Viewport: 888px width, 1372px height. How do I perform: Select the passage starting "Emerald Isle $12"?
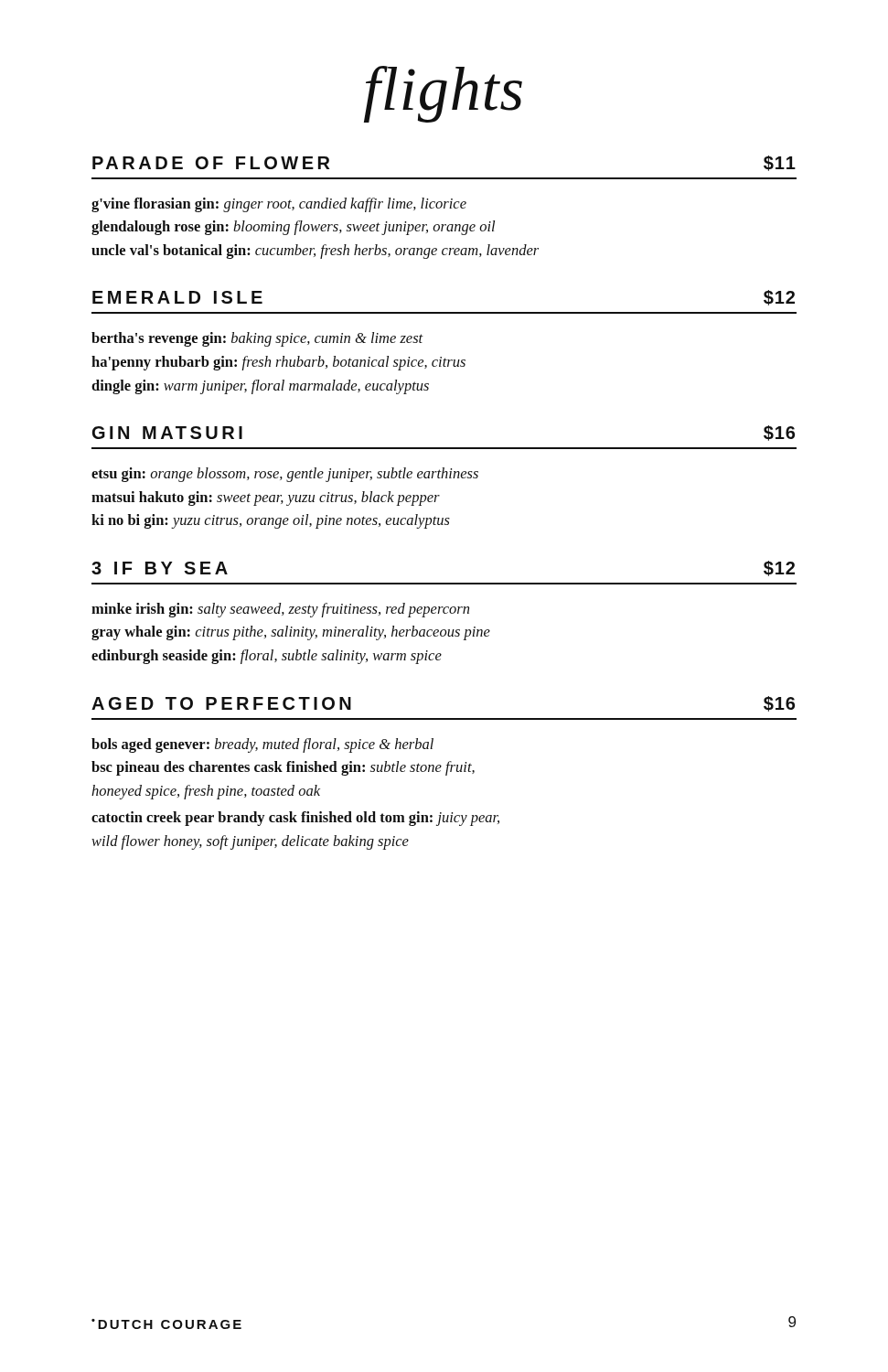point(444,301)
